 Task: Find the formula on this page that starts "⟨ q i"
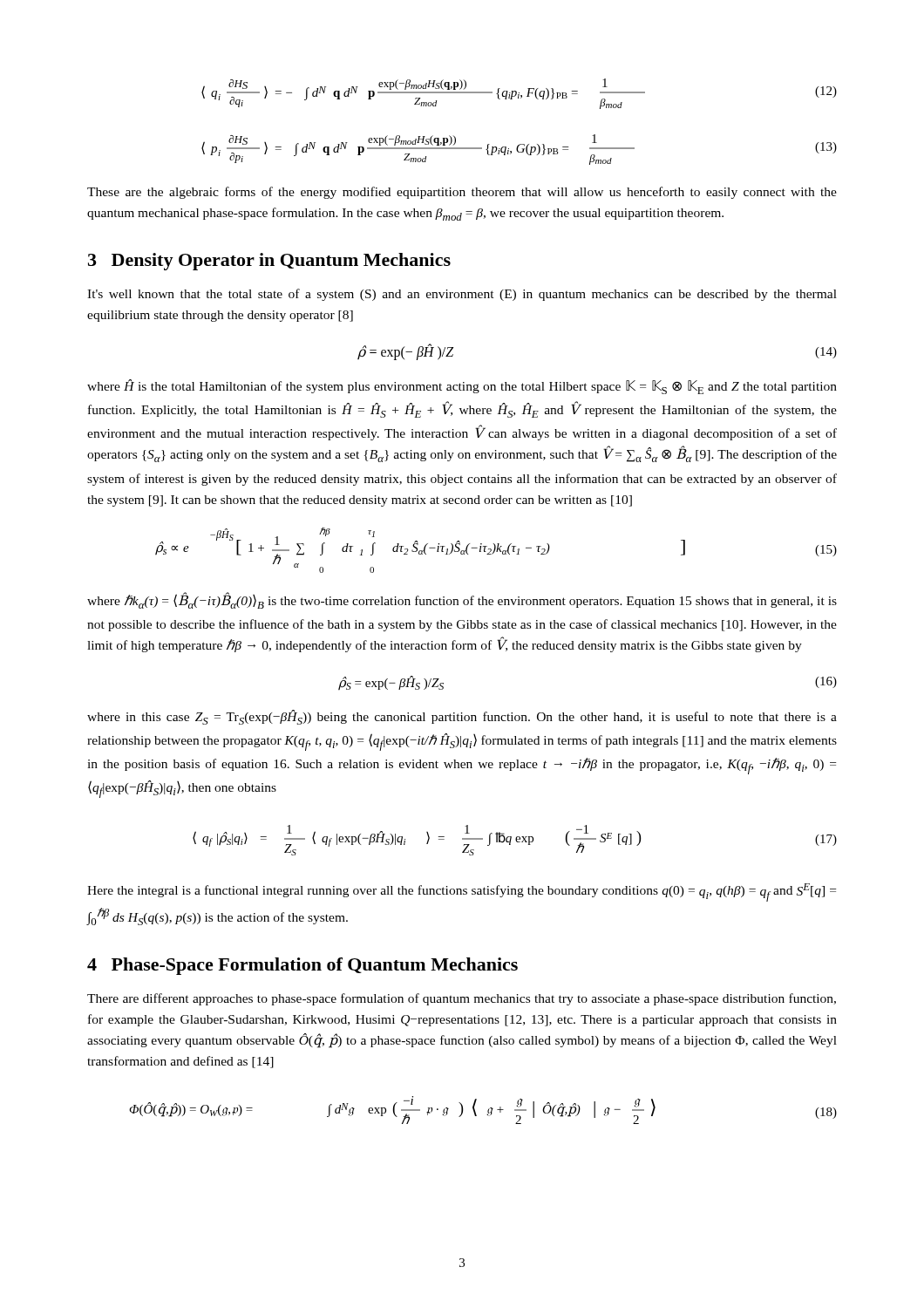(514, 92)
